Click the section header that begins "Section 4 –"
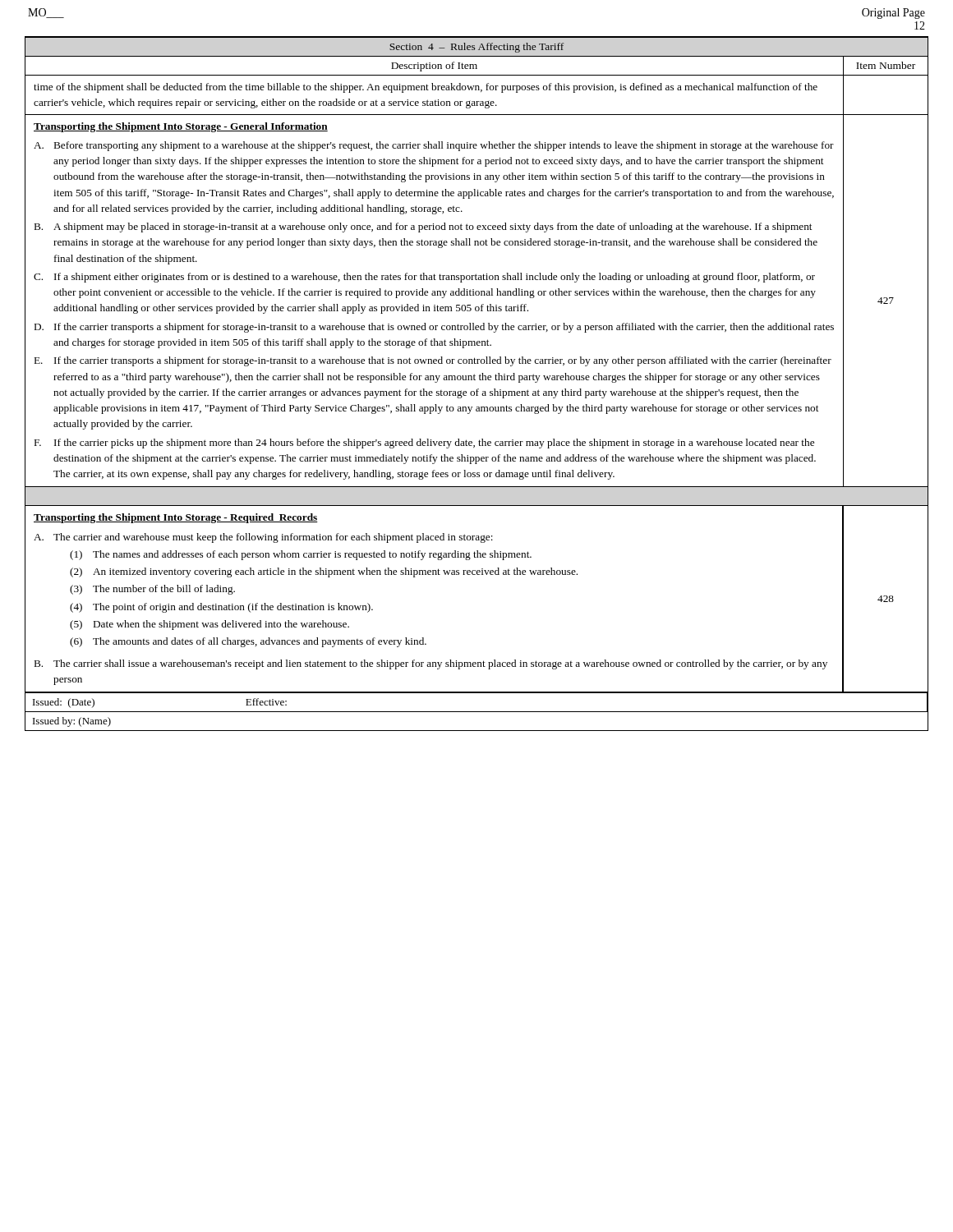The width and height of the screenshot is (953, 1232). click(x=476, y=46)
